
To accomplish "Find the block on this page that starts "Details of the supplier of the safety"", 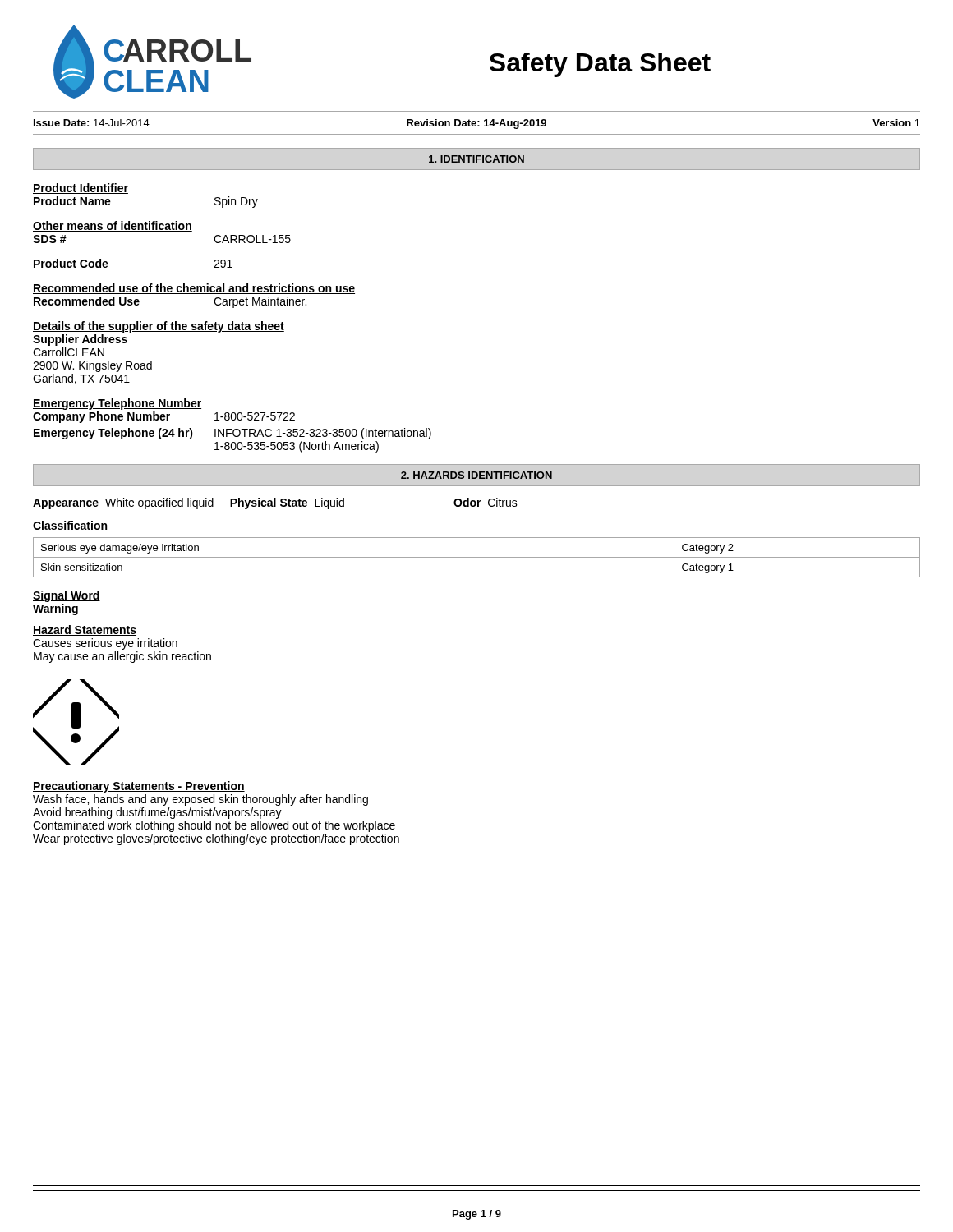I will [159, 327].
